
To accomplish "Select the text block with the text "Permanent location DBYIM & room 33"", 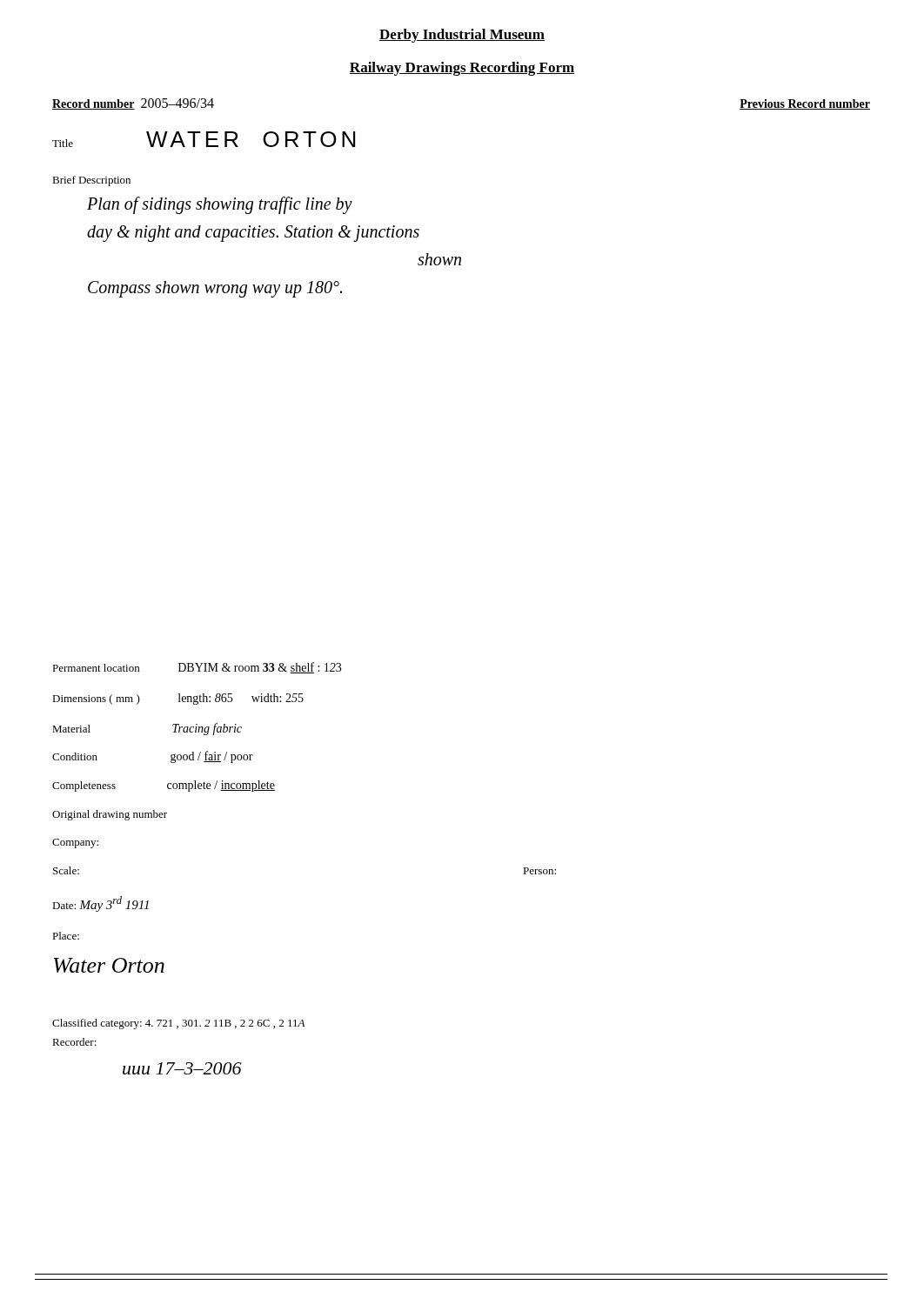I will (x=197, y=668).
